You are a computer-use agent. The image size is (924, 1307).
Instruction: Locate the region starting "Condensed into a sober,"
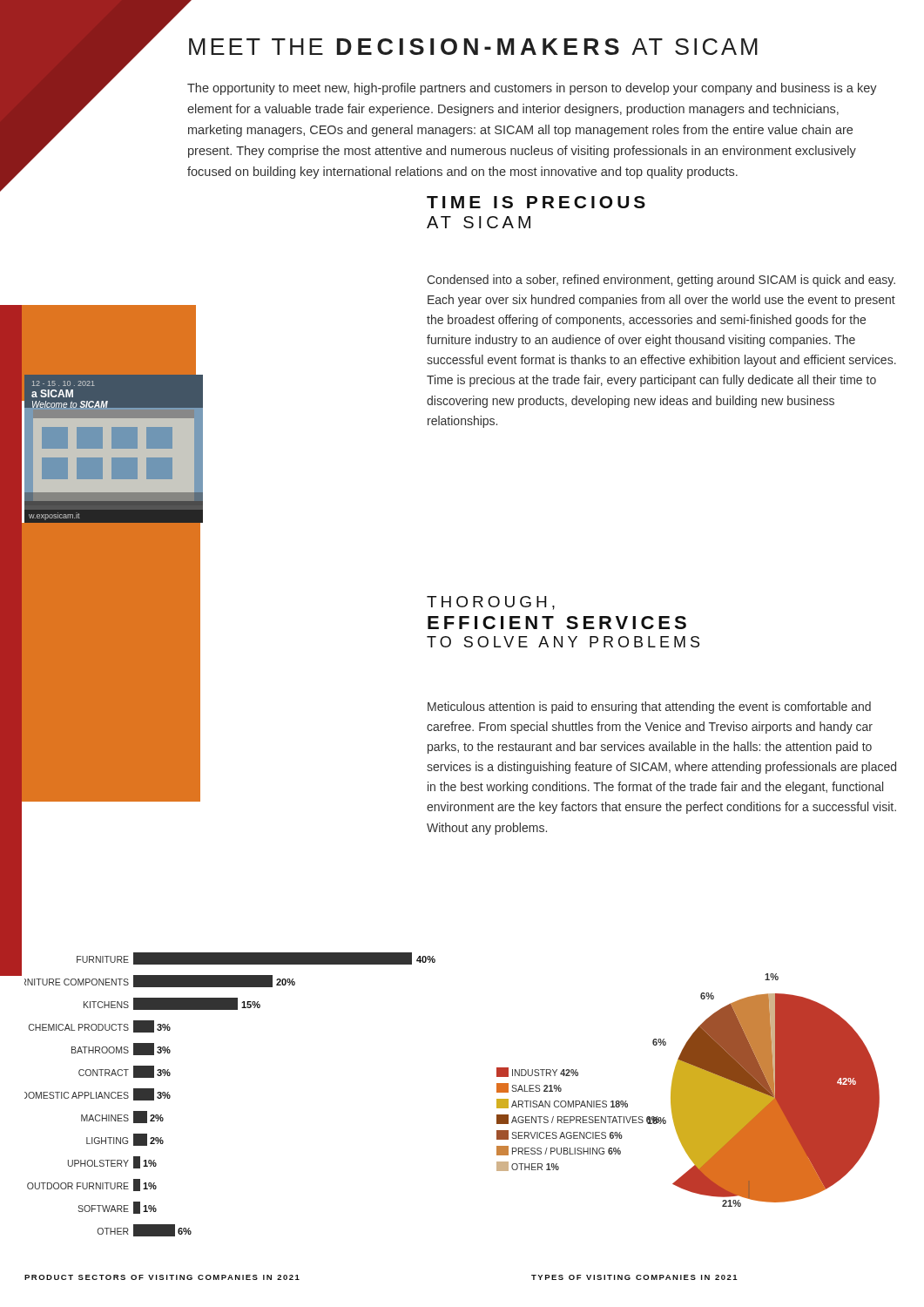(662, 350)
